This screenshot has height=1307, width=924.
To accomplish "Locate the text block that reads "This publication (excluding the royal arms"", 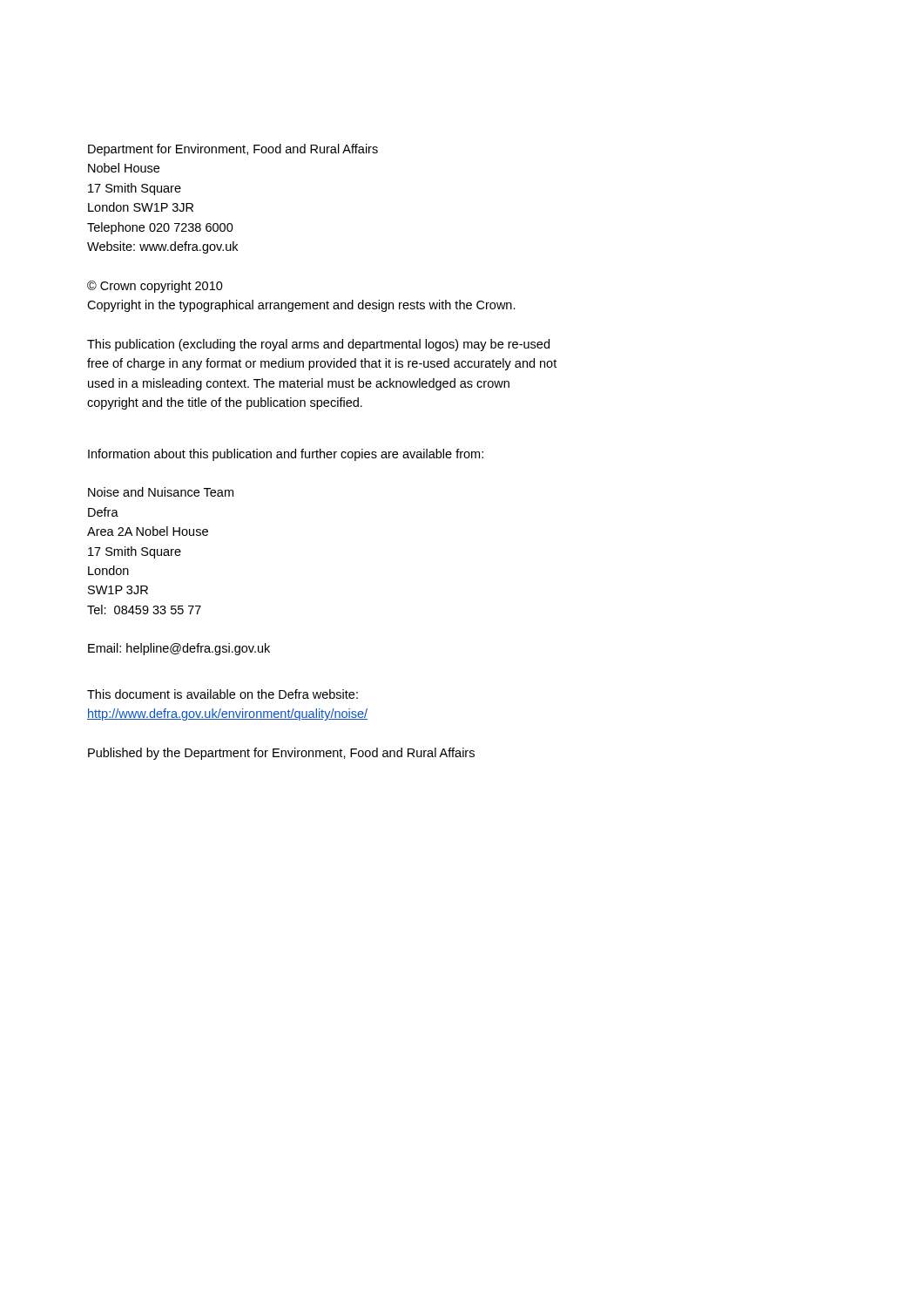I will 392,374.
